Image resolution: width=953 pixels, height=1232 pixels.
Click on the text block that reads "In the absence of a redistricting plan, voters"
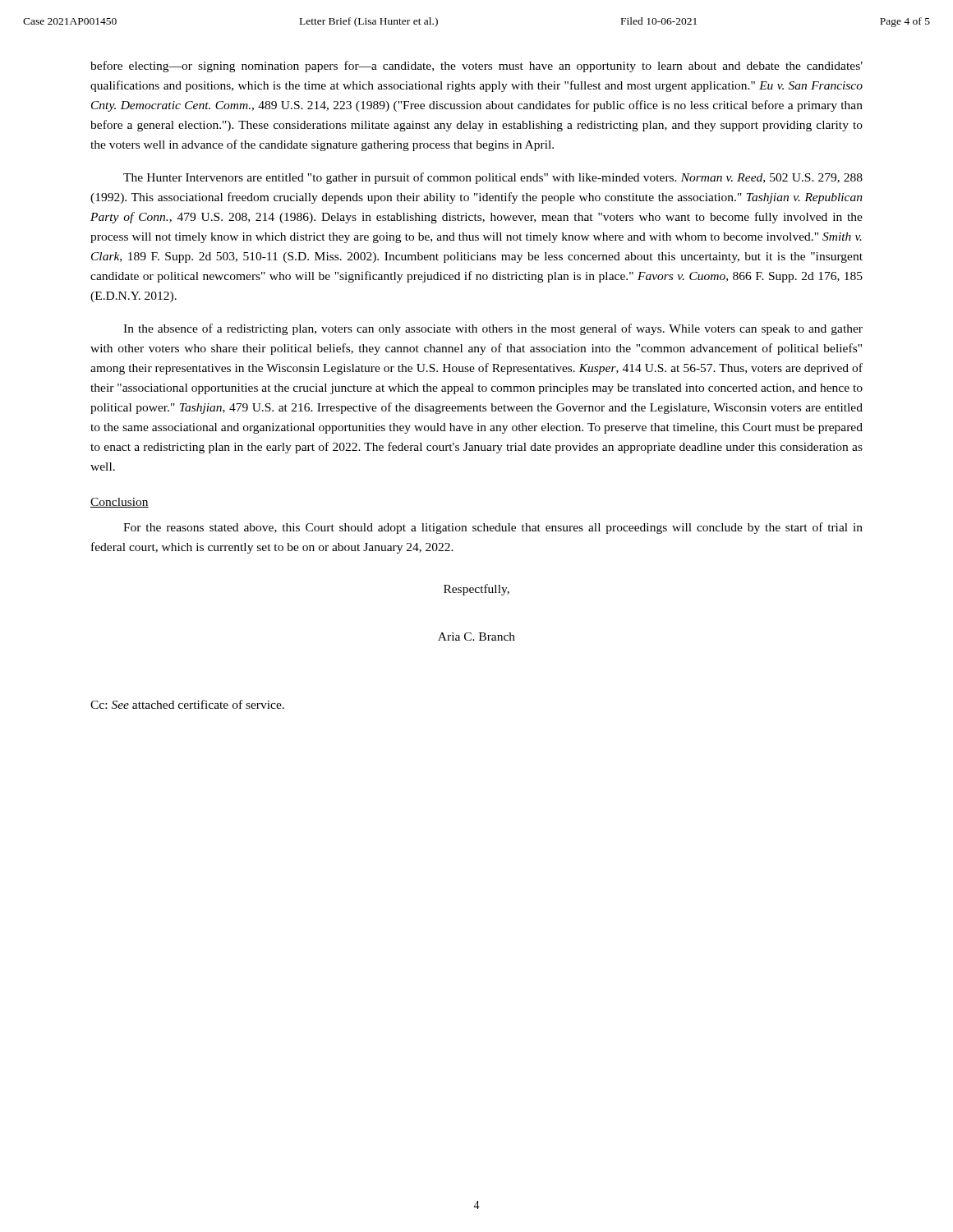click(476, 397)
